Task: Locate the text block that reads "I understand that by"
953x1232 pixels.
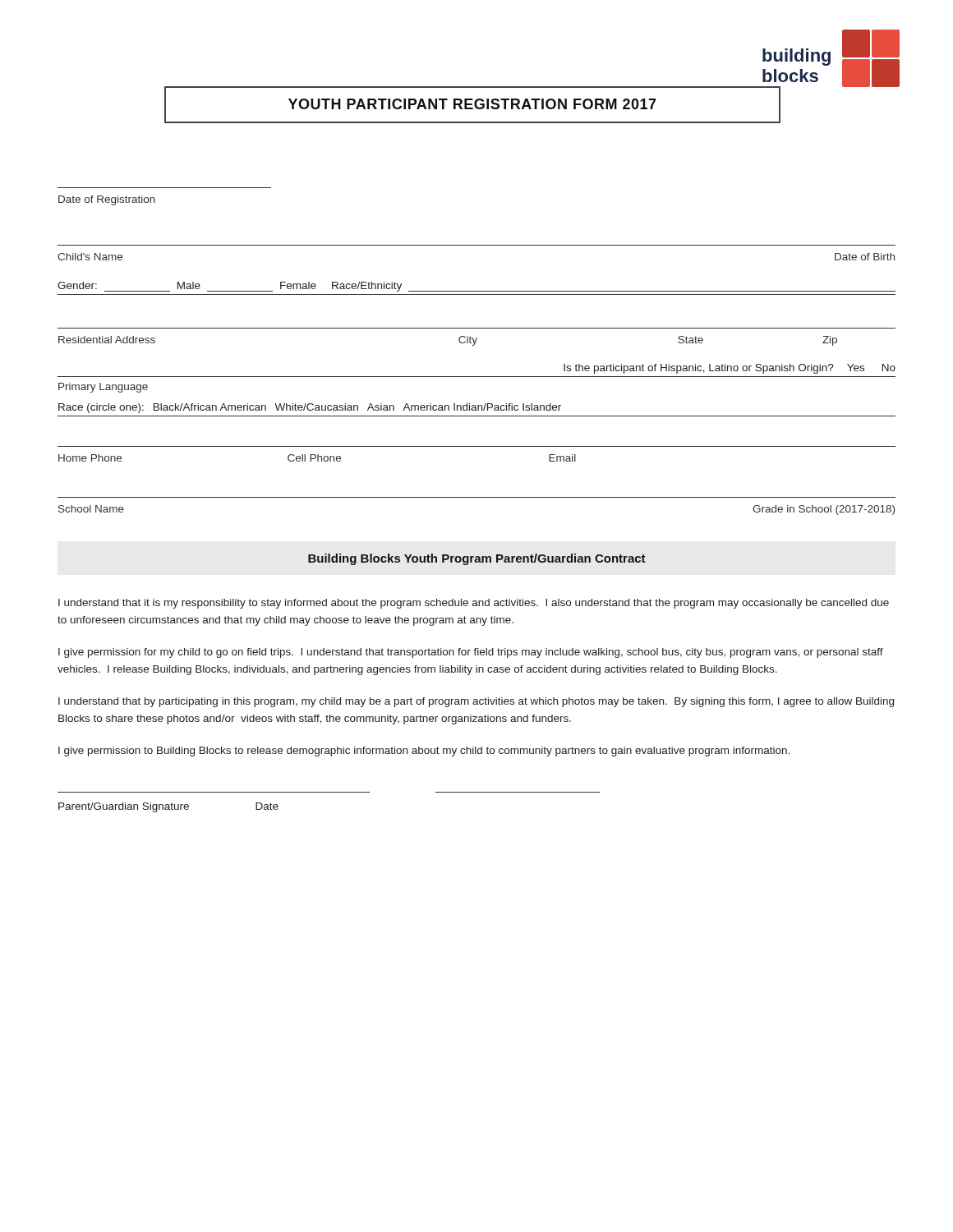Action: tap(476, 709)
